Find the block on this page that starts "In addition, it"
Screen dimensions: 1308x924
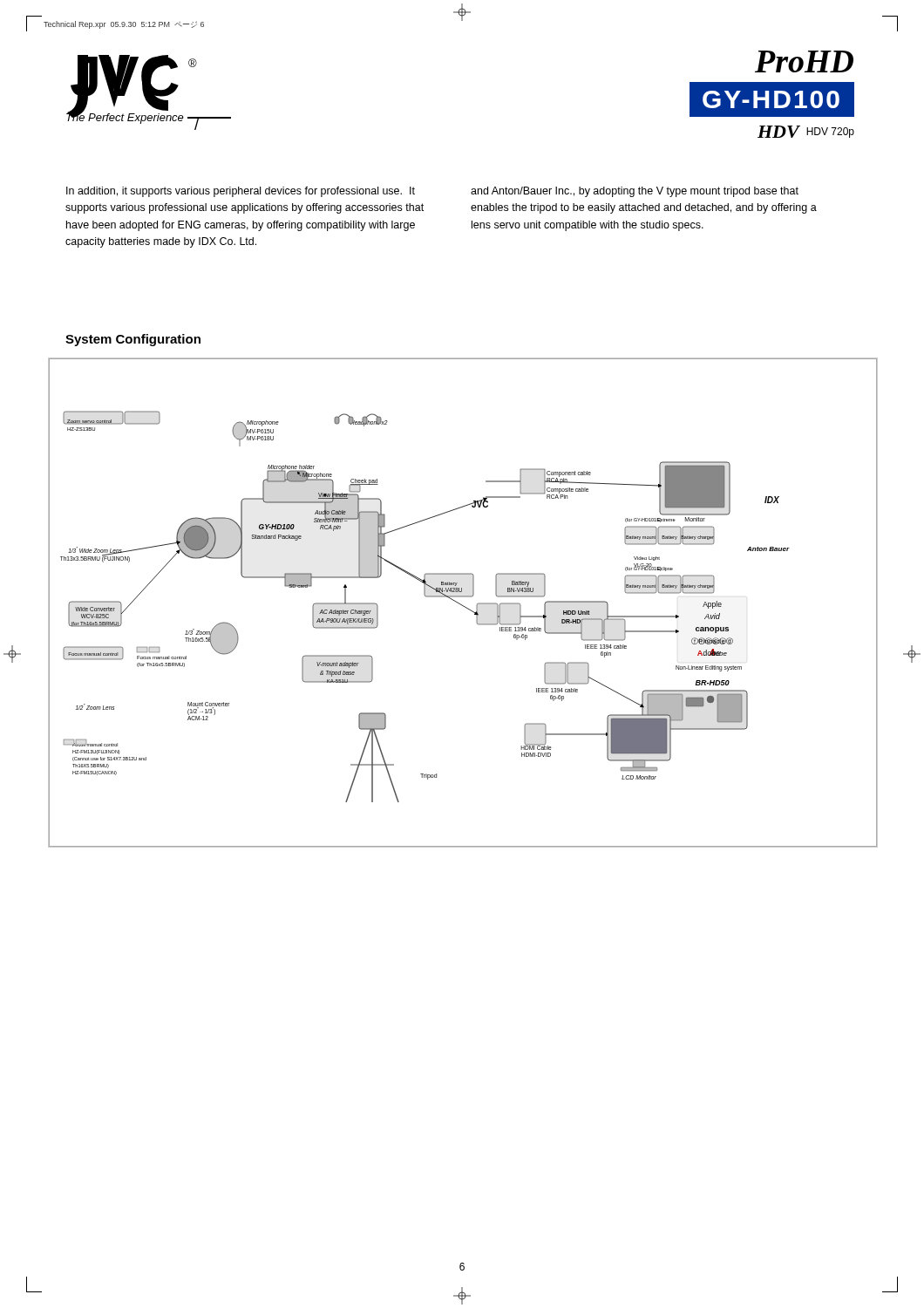245,216
